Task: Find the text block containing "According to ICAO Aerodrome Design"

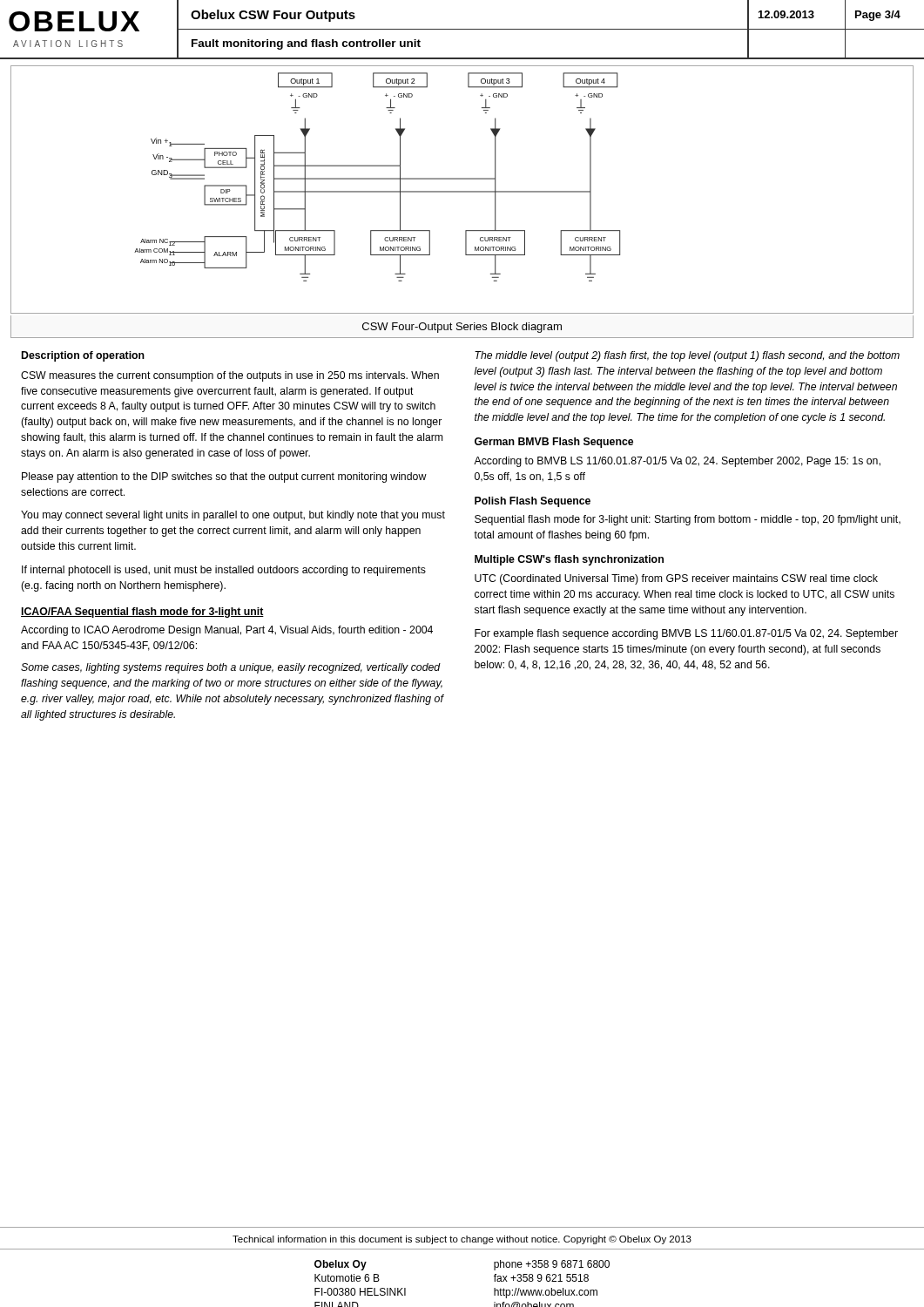Action: (x=234, y=639)
